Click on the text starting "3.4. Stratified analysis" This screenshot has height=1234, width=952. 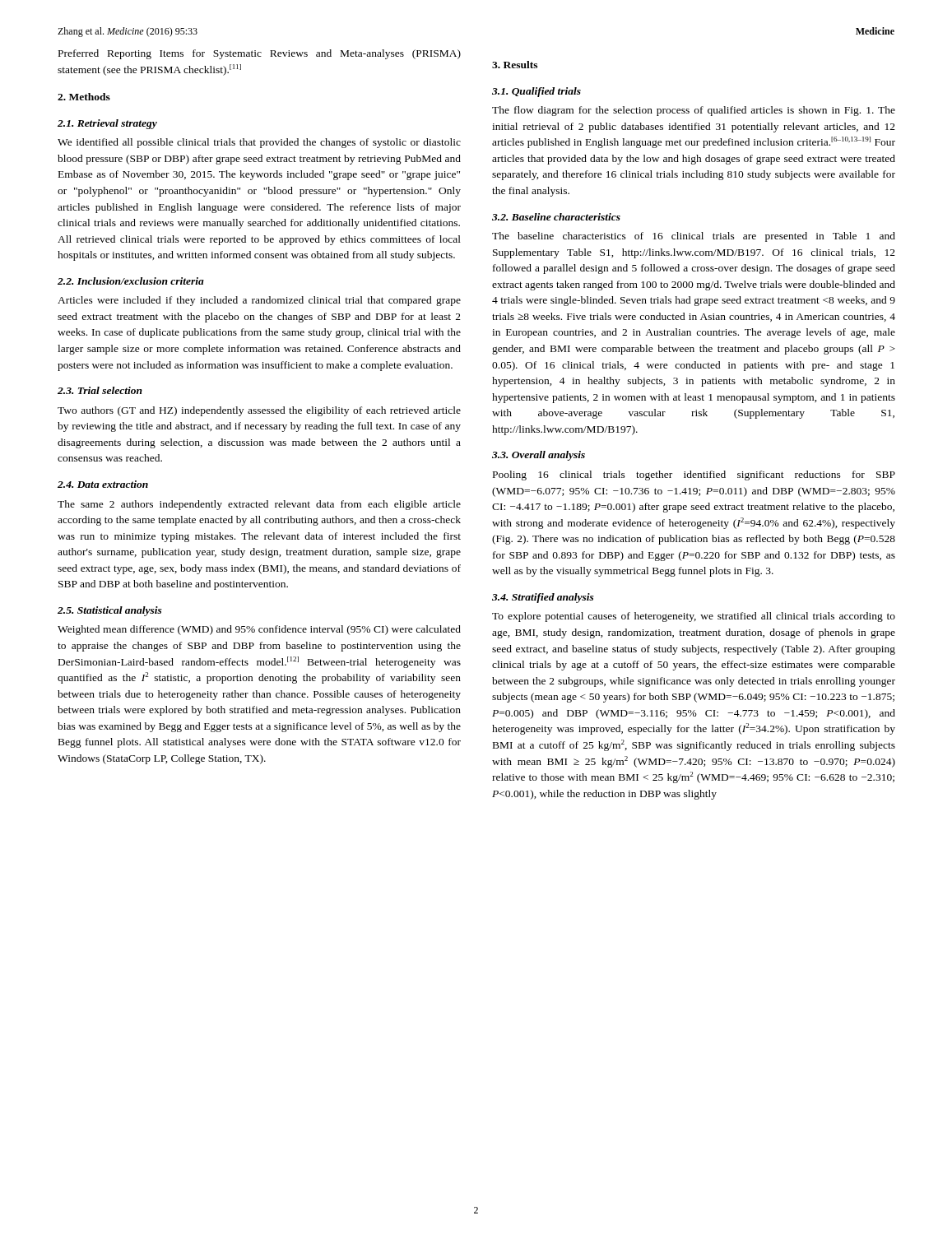click(x=543, y=597)
